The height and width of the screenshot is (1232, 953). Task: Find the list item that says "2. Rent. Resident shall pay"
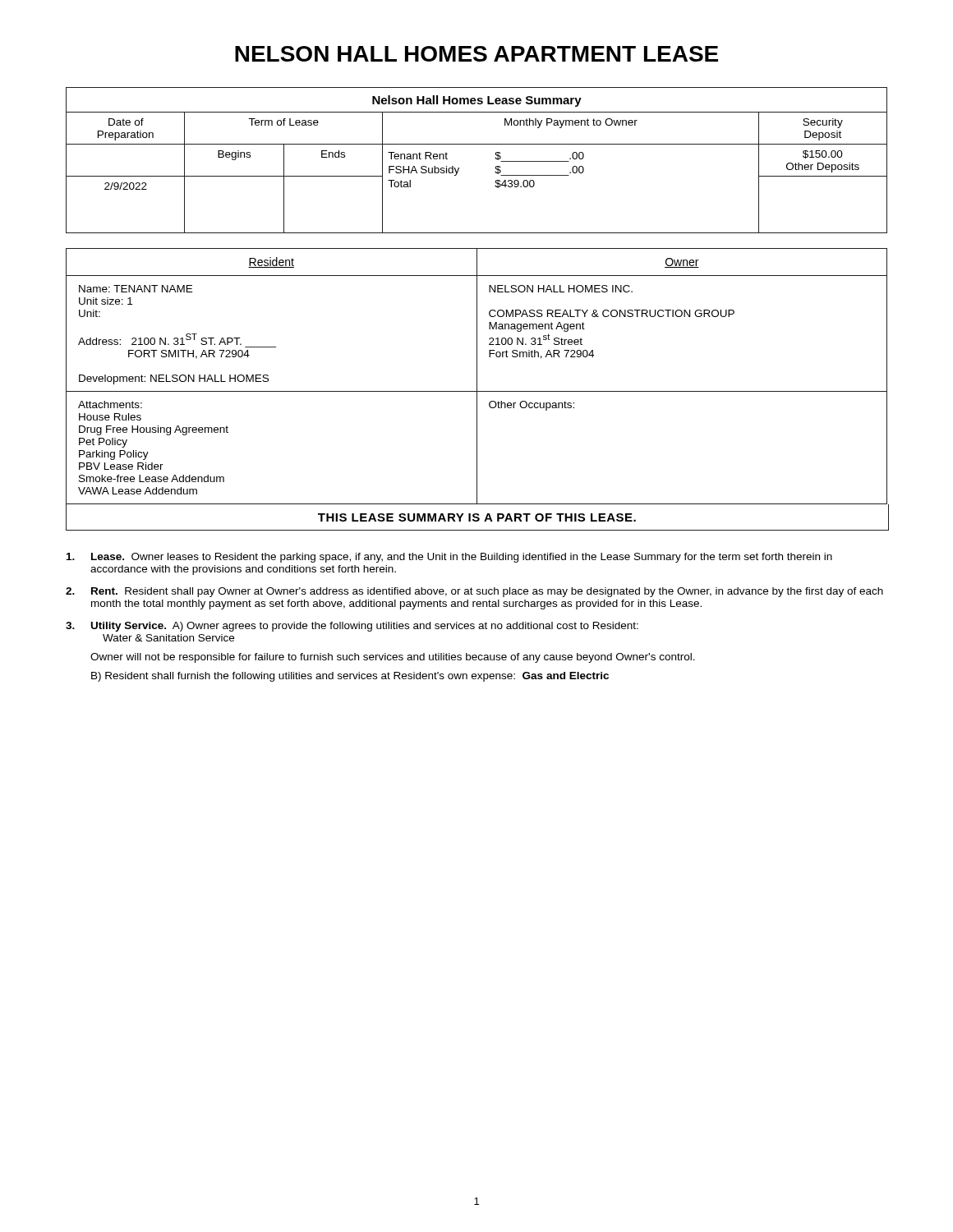[x=476, y=597]
